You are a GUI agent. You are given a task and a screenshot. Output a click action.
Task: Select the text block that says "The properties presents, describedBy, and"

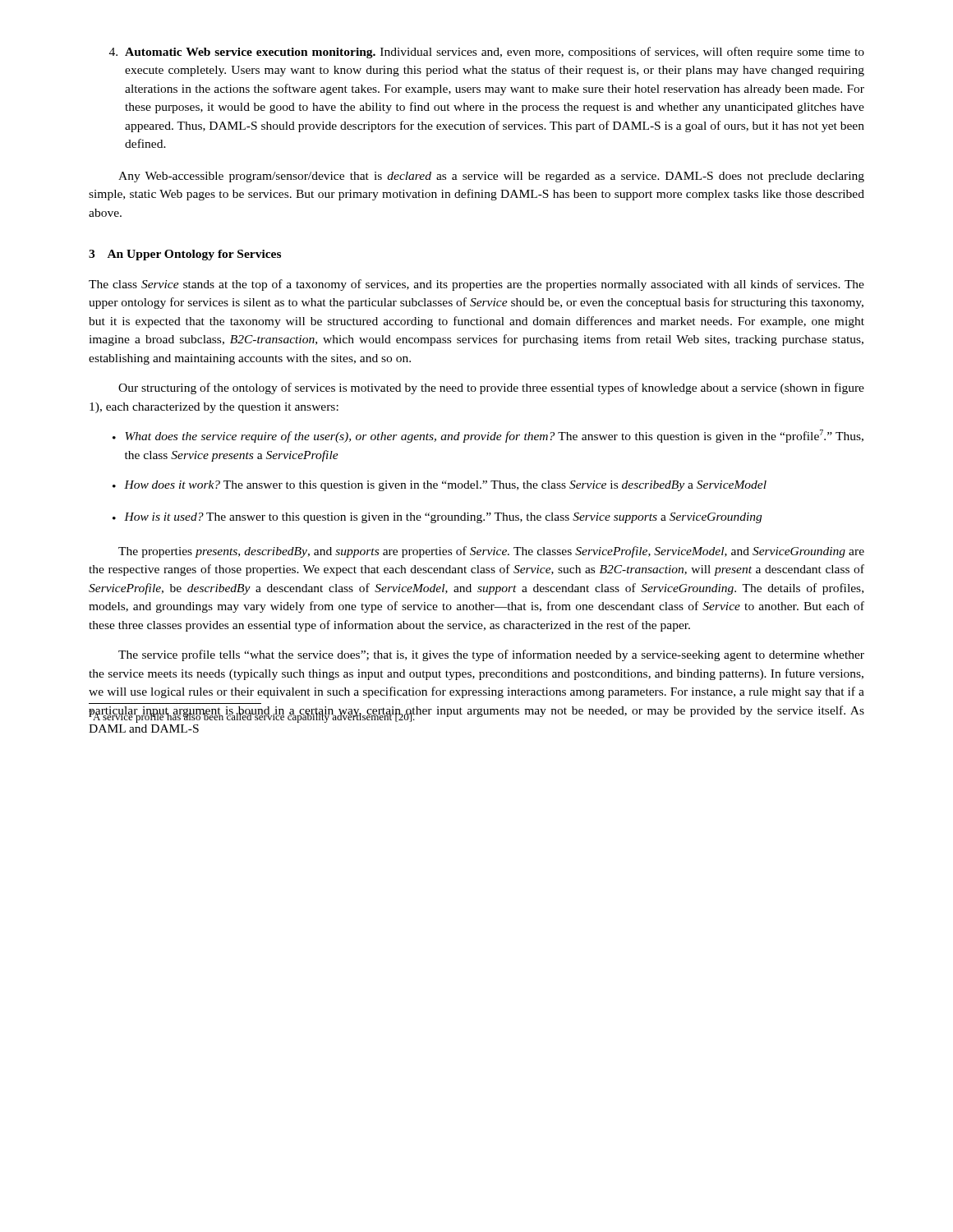[476, 588]
